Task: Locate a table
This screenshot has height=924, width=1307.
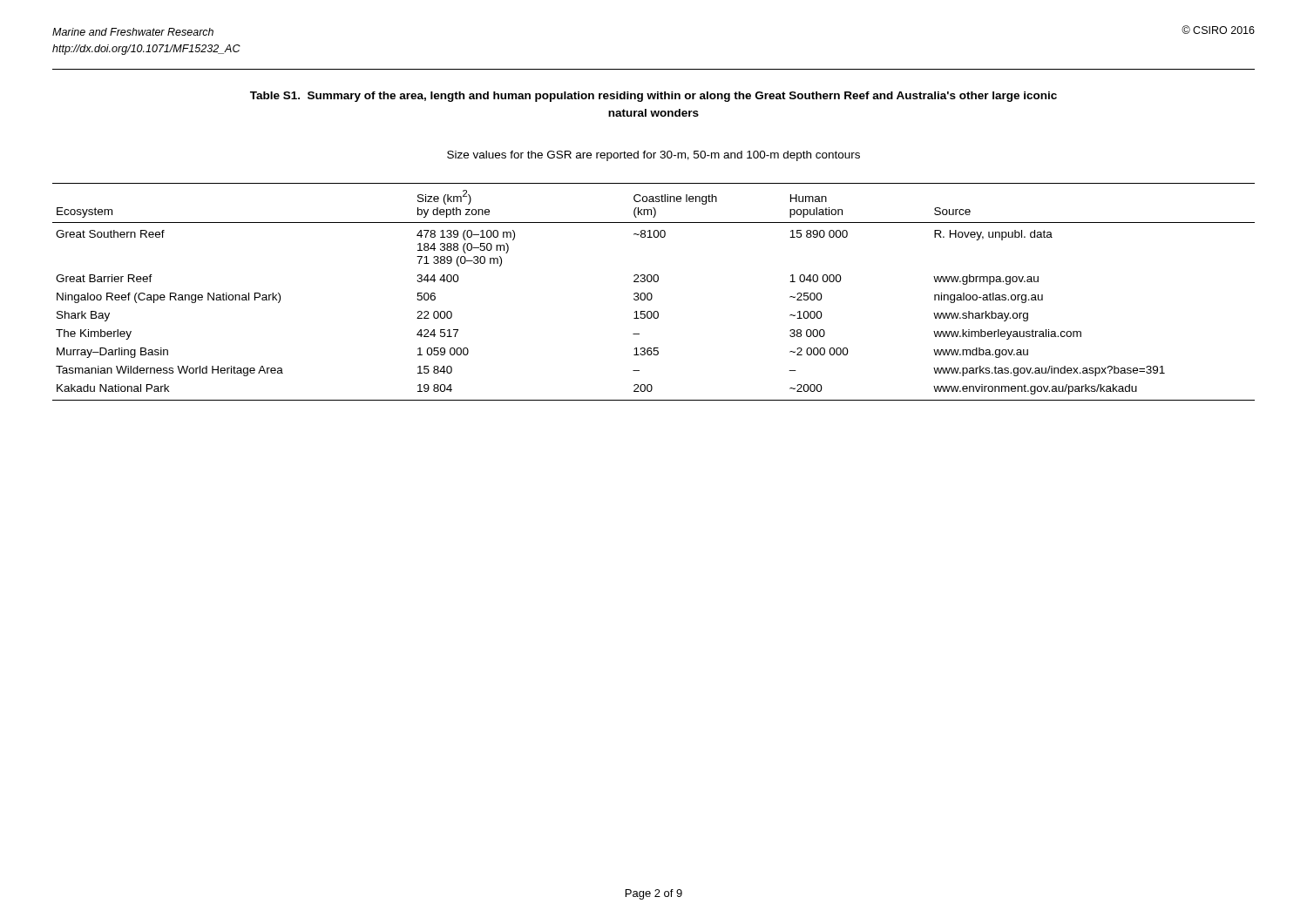Action: coord(654,292)
